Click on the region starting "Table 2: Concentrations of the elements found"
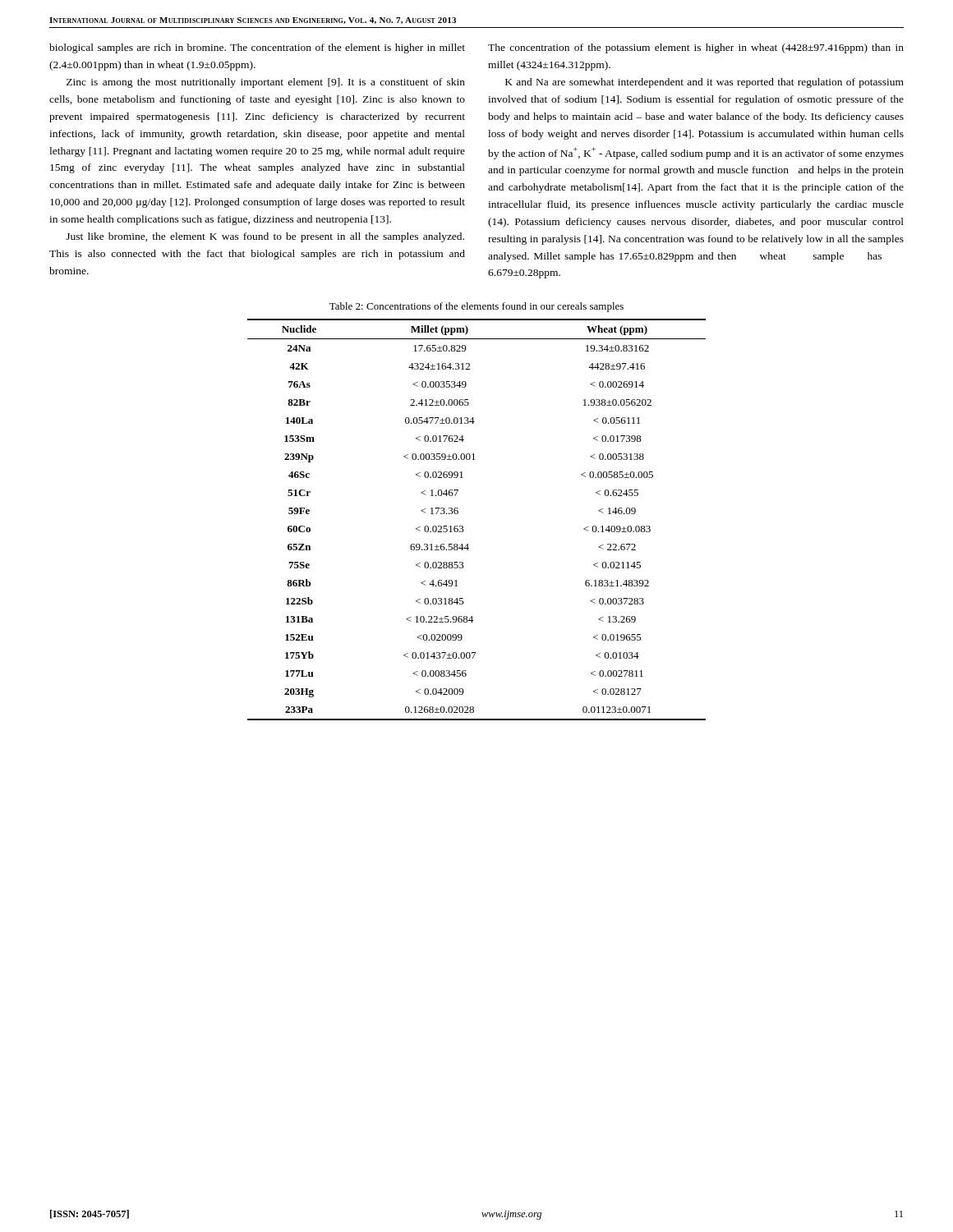This screenshot has height=1232, width=953. pos(476,306)
